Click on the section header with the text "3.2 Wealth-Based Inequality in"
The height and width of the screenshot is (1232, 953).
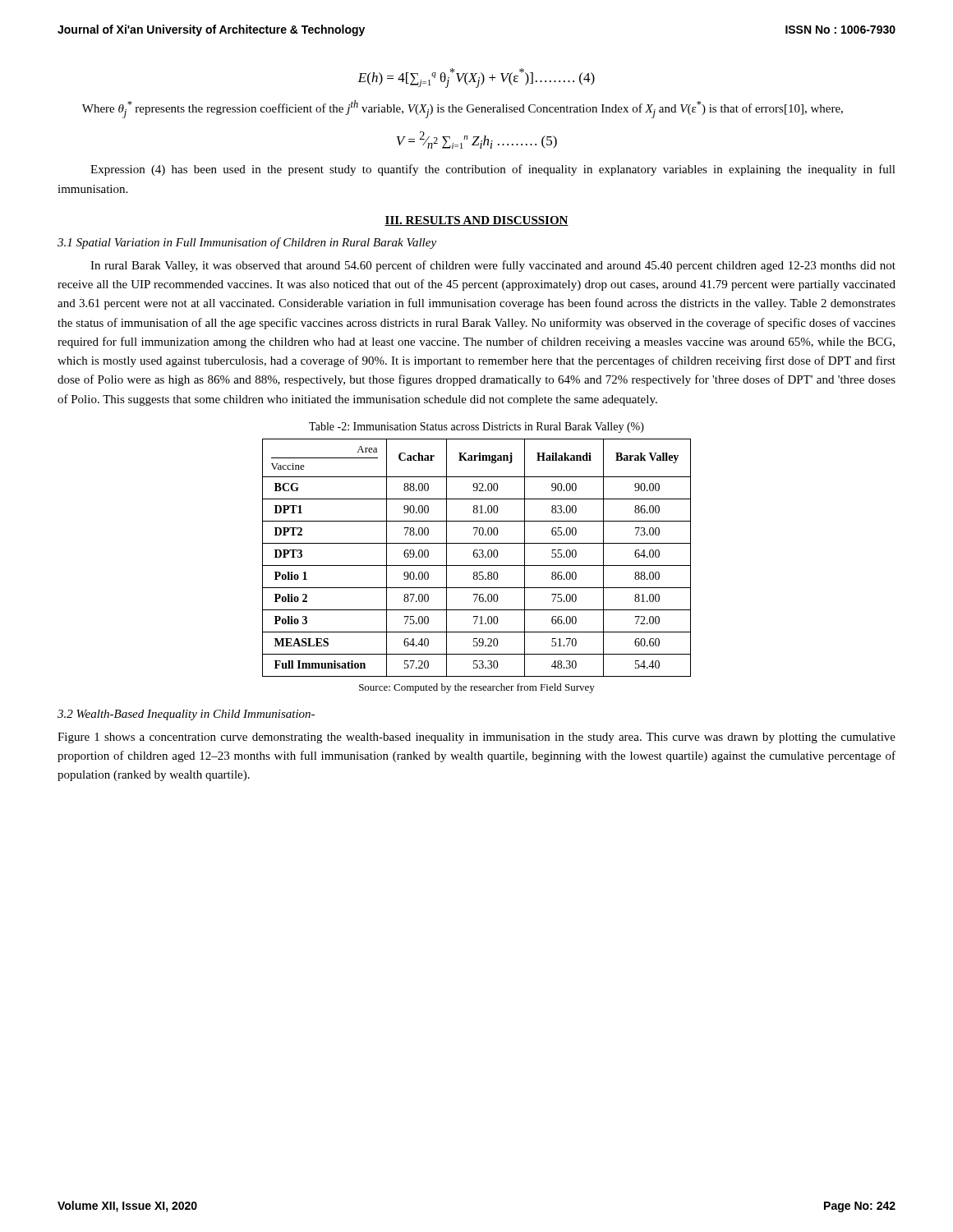(x=186, y=714)
